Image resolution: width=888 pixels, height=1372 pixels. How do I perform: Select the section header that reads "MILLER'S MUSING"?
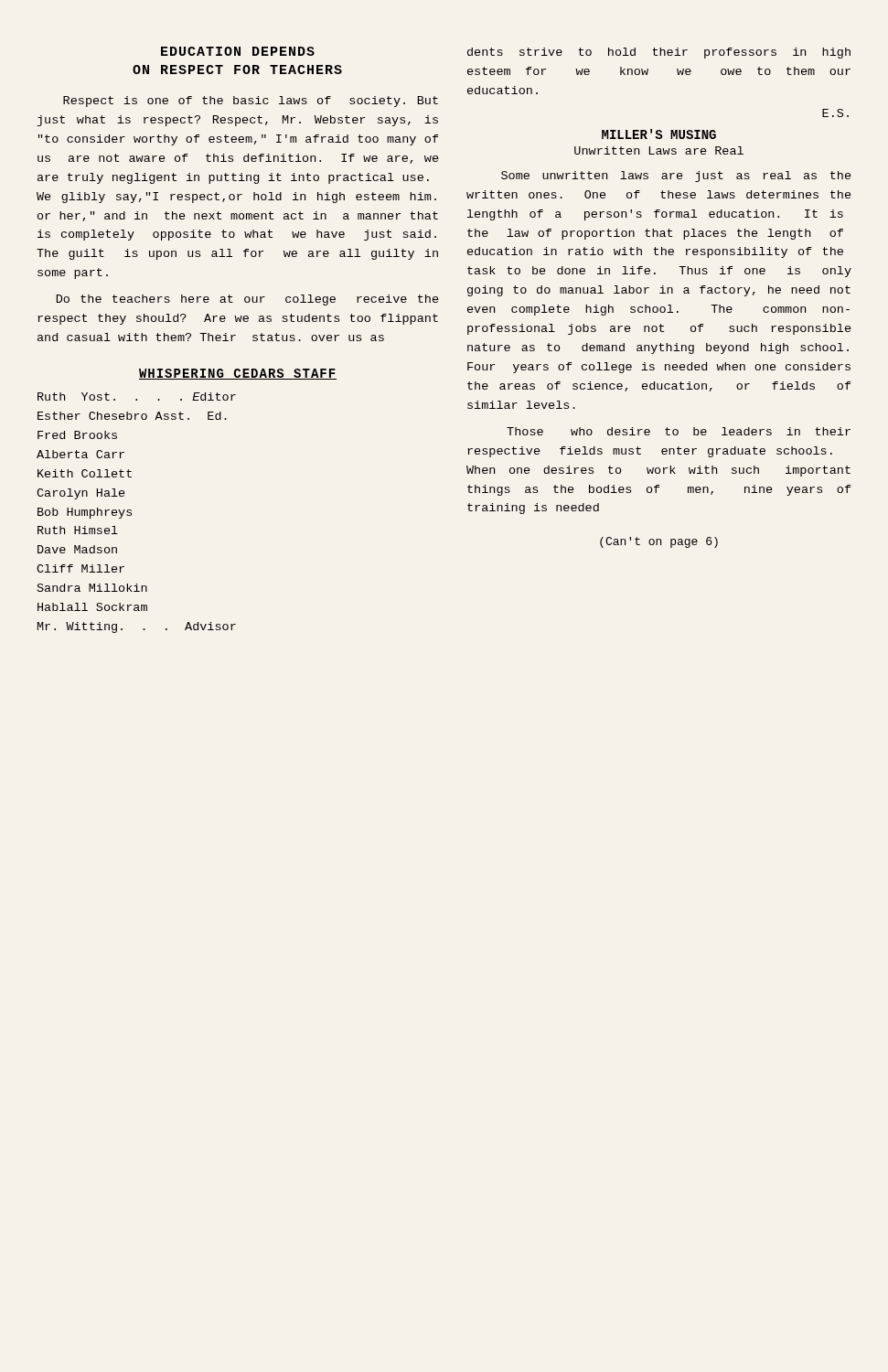point(659,135)
